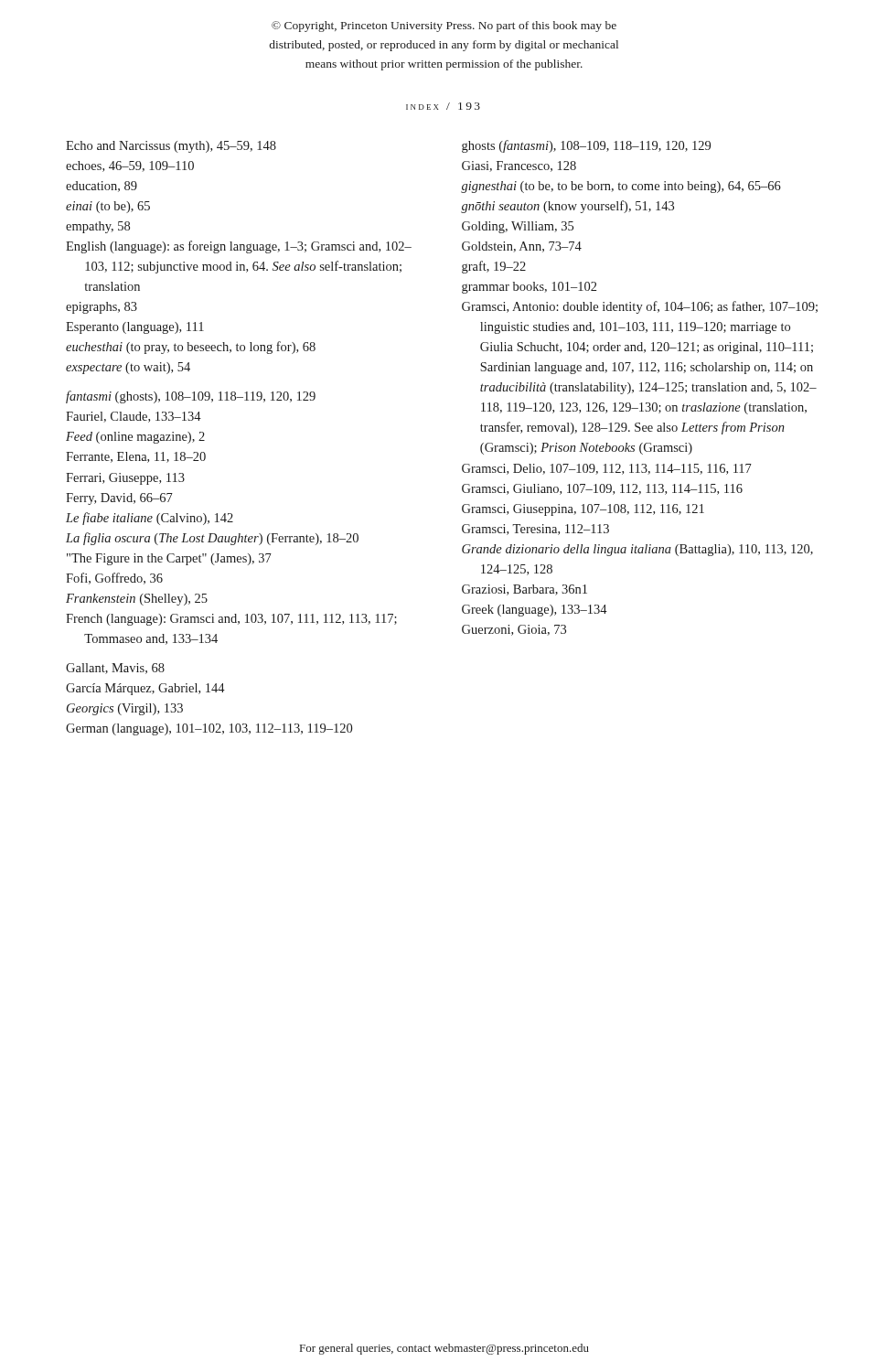Find the list item containing "French (language): Gramsci"
Viewport: 888px width, 1372px height.
[232, 628]
